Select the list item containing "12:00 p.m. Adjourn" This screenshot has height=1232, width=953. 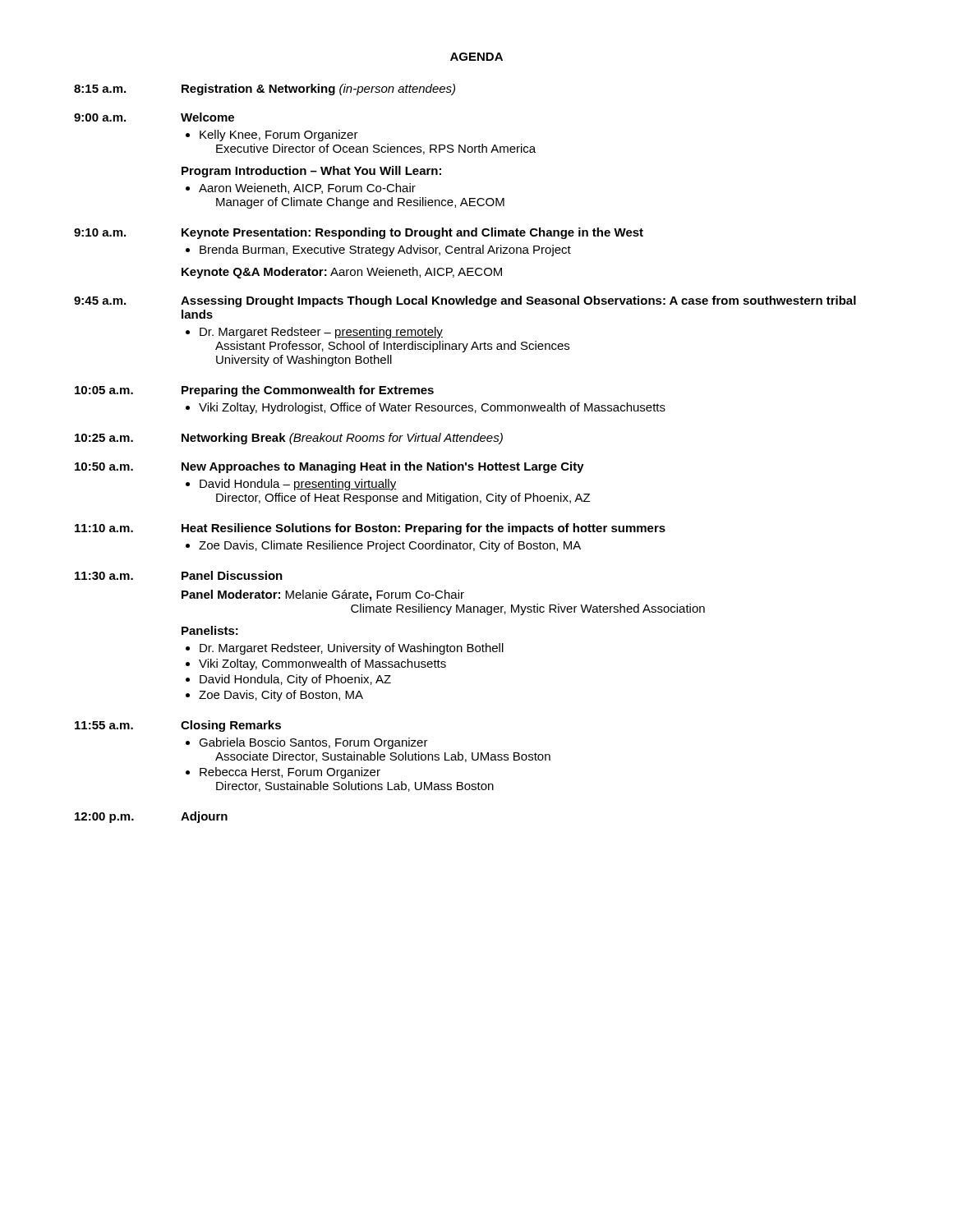click(98, 817)
